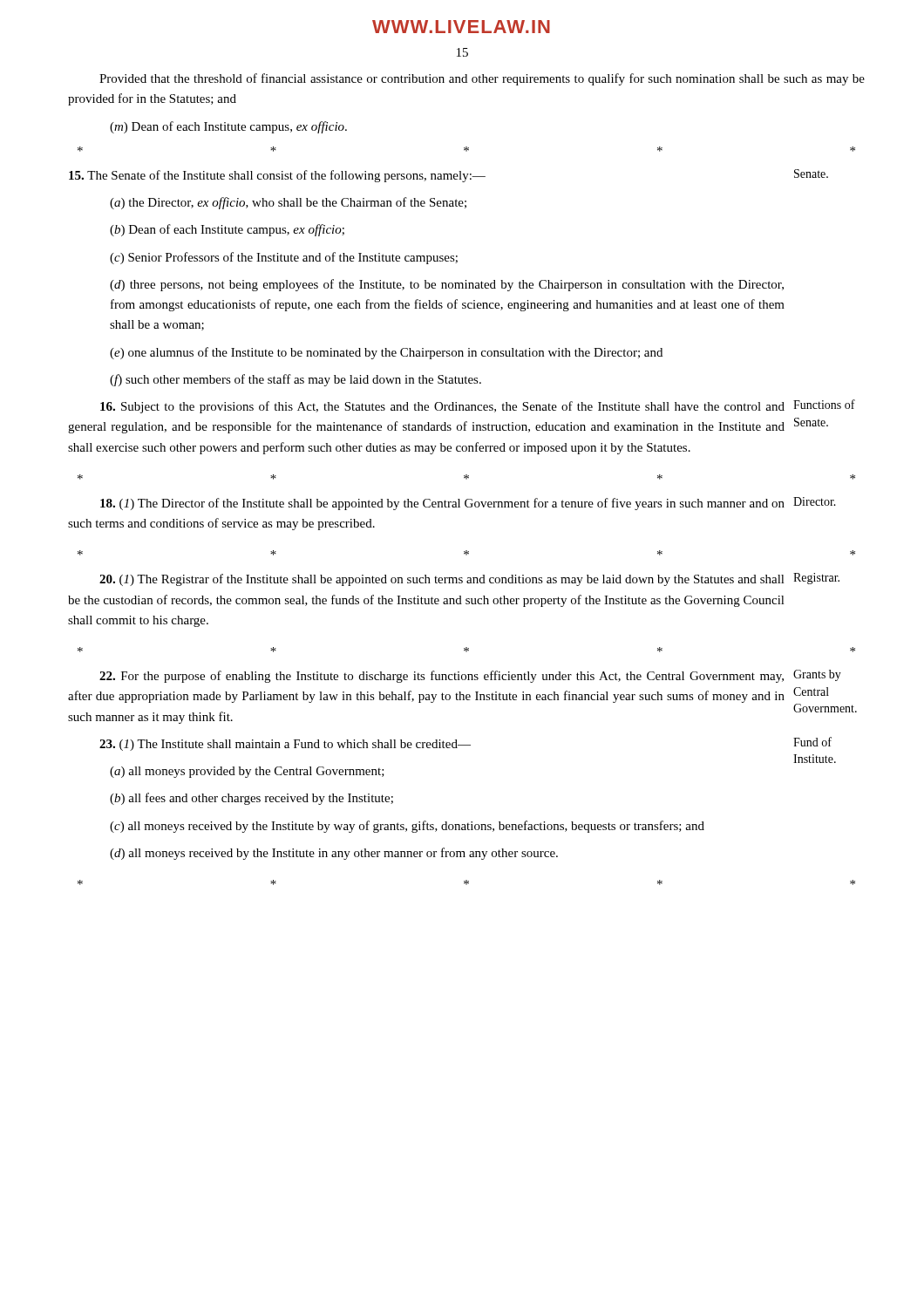
Task: Click on the text block containing "The Senate of the Institute shall consist of"
Action: [426, 278]
